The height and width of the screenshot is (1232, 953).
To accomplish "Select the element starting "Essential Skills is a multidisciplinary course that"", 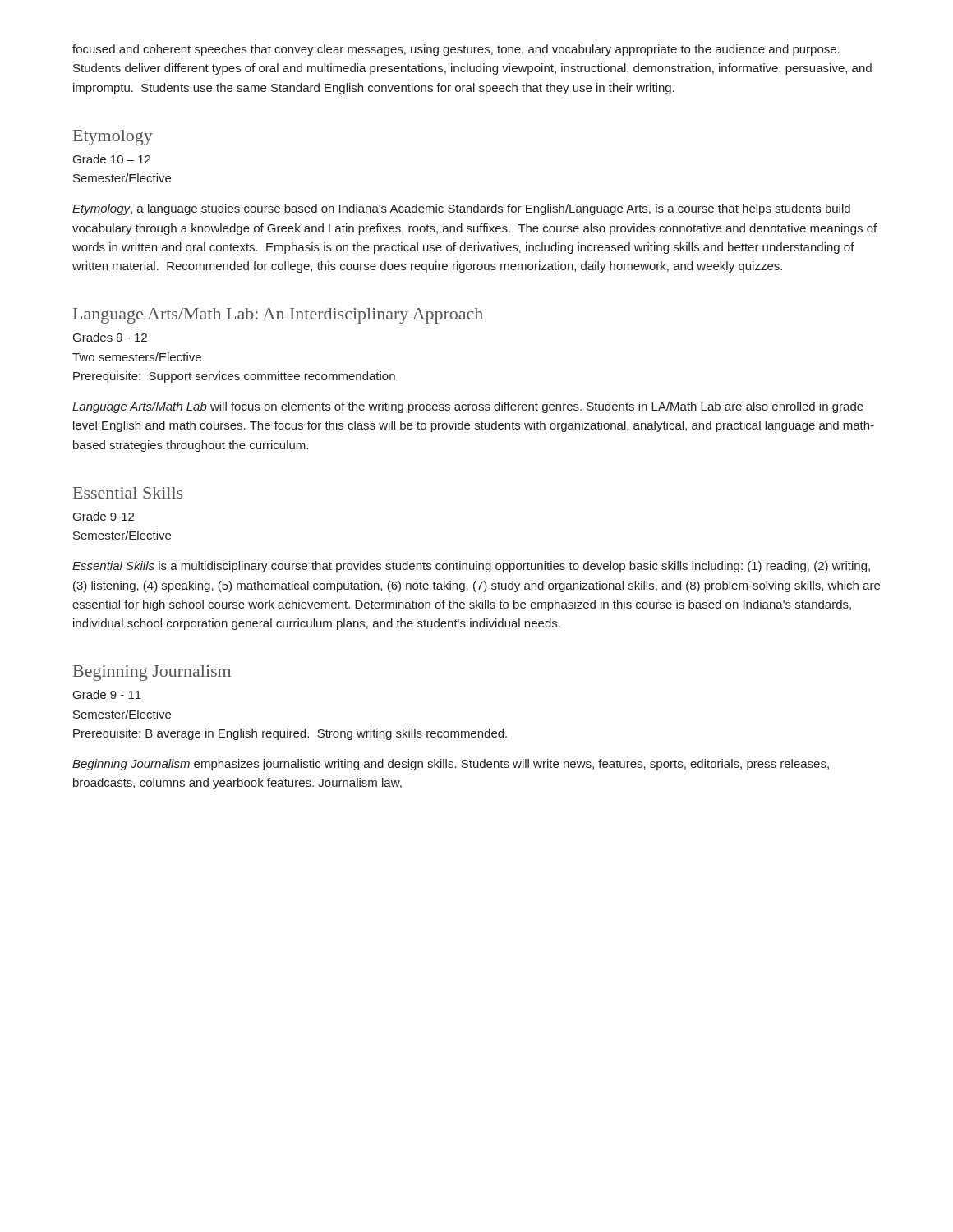I will [476, 594].
